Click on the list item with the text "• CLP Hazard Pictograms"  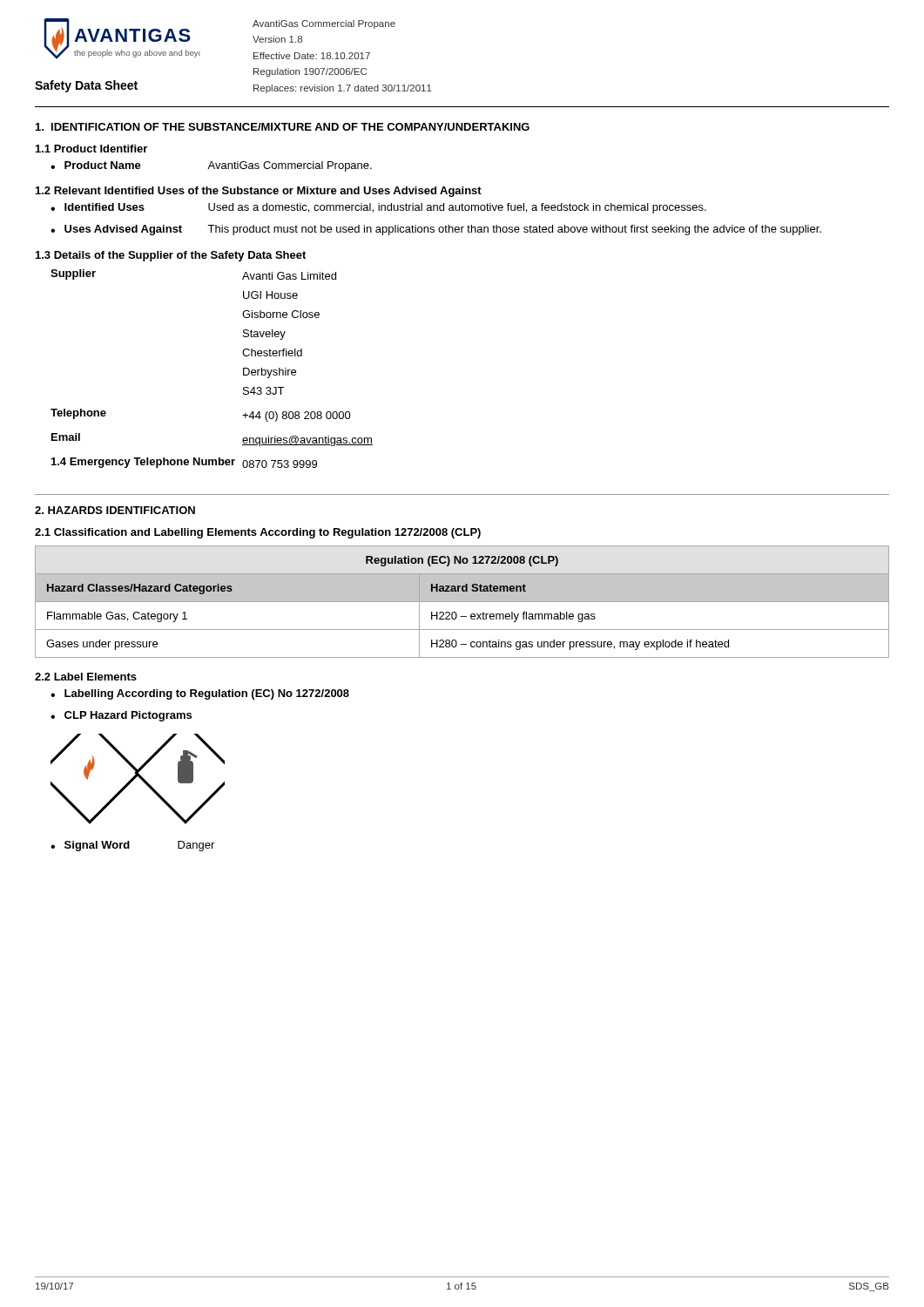(x=121, y=716)
